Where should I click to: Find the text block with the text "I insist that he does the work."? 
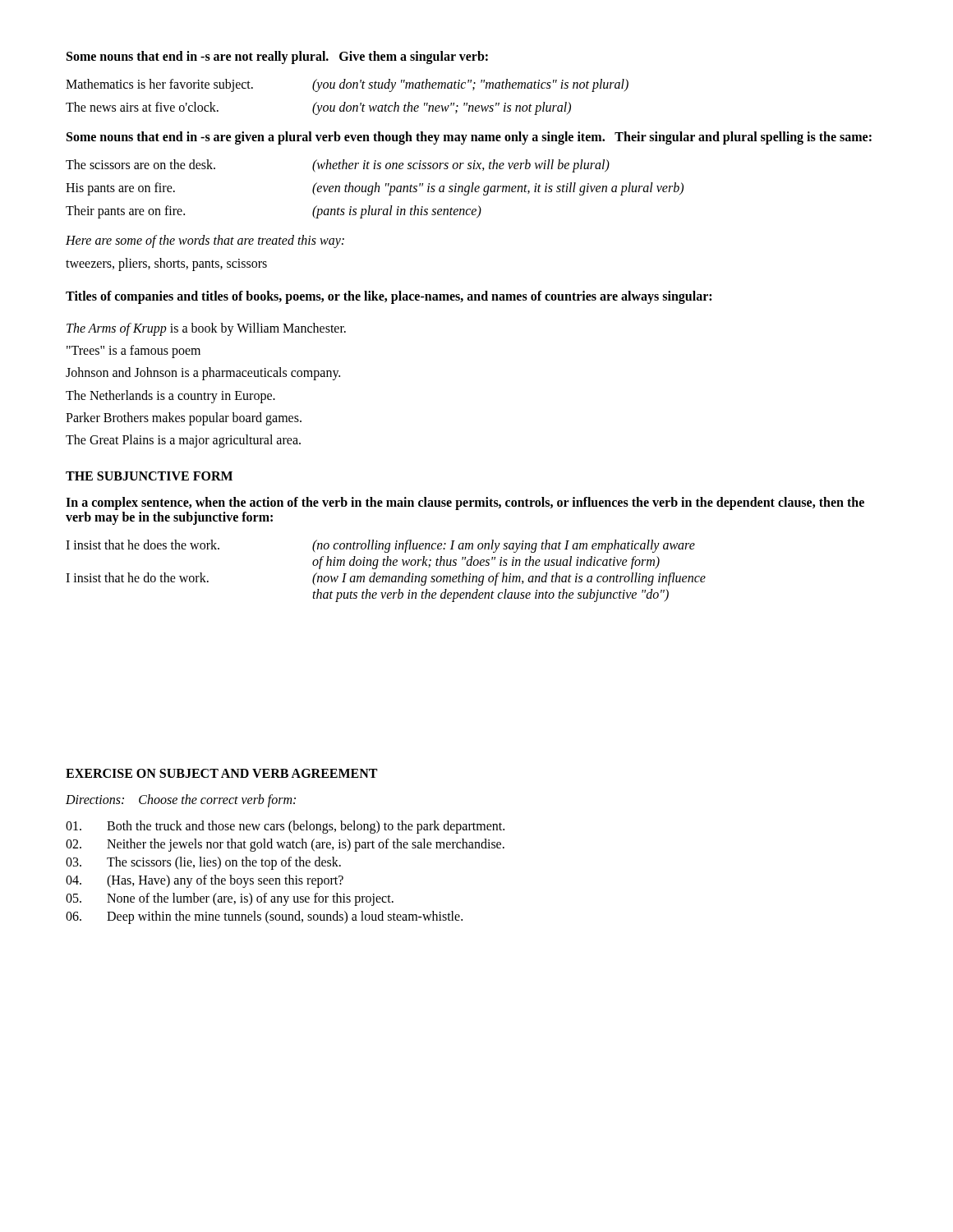476,570
